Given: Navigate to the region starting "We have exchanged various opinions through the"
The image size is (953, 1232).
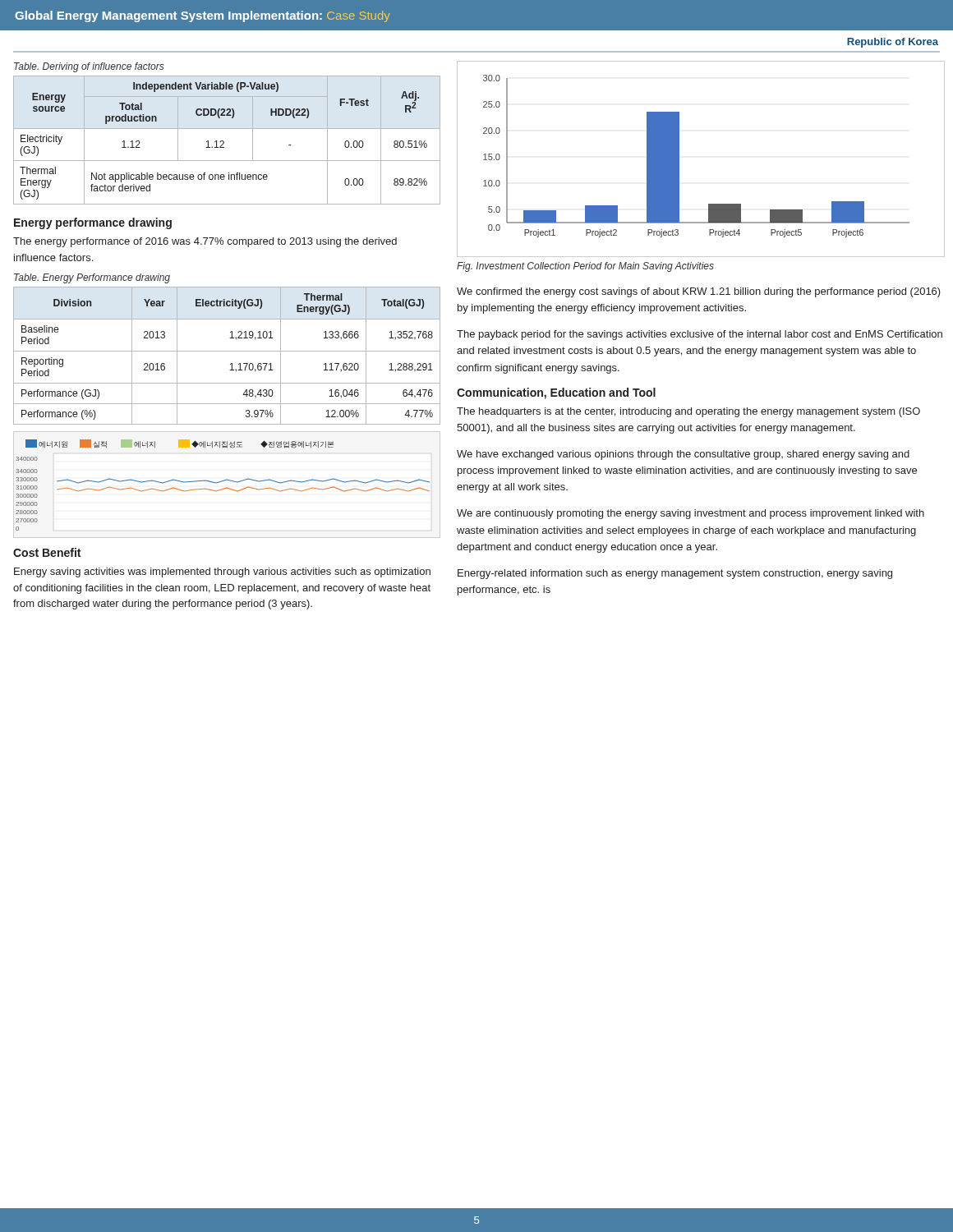Looking at the screenshot, I should point(687,470).
